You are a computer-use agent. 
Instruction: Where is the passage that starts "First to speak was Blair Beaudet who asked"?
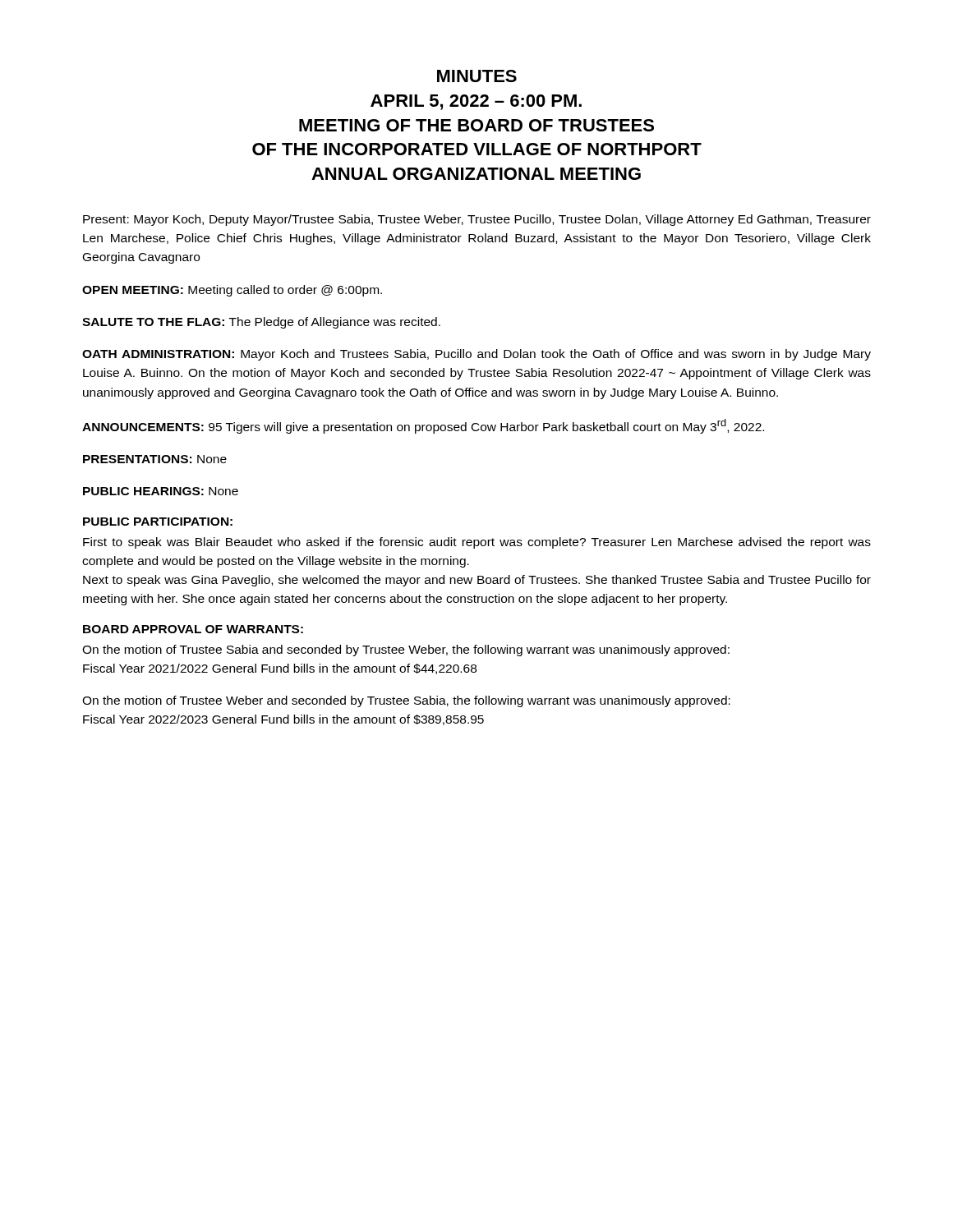click(x=476, y=570)
